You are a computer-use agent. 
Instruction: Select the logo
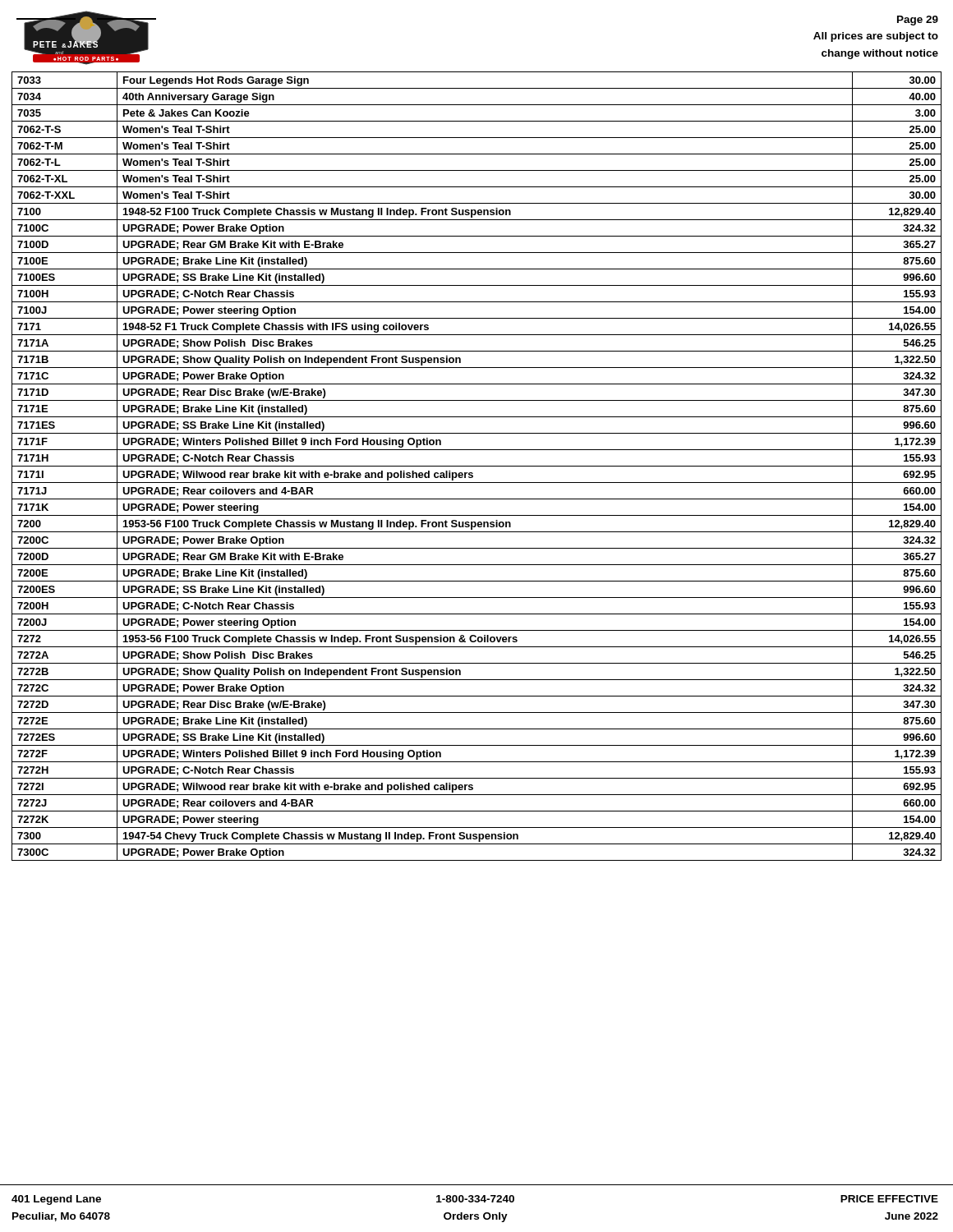coord(86,38)
